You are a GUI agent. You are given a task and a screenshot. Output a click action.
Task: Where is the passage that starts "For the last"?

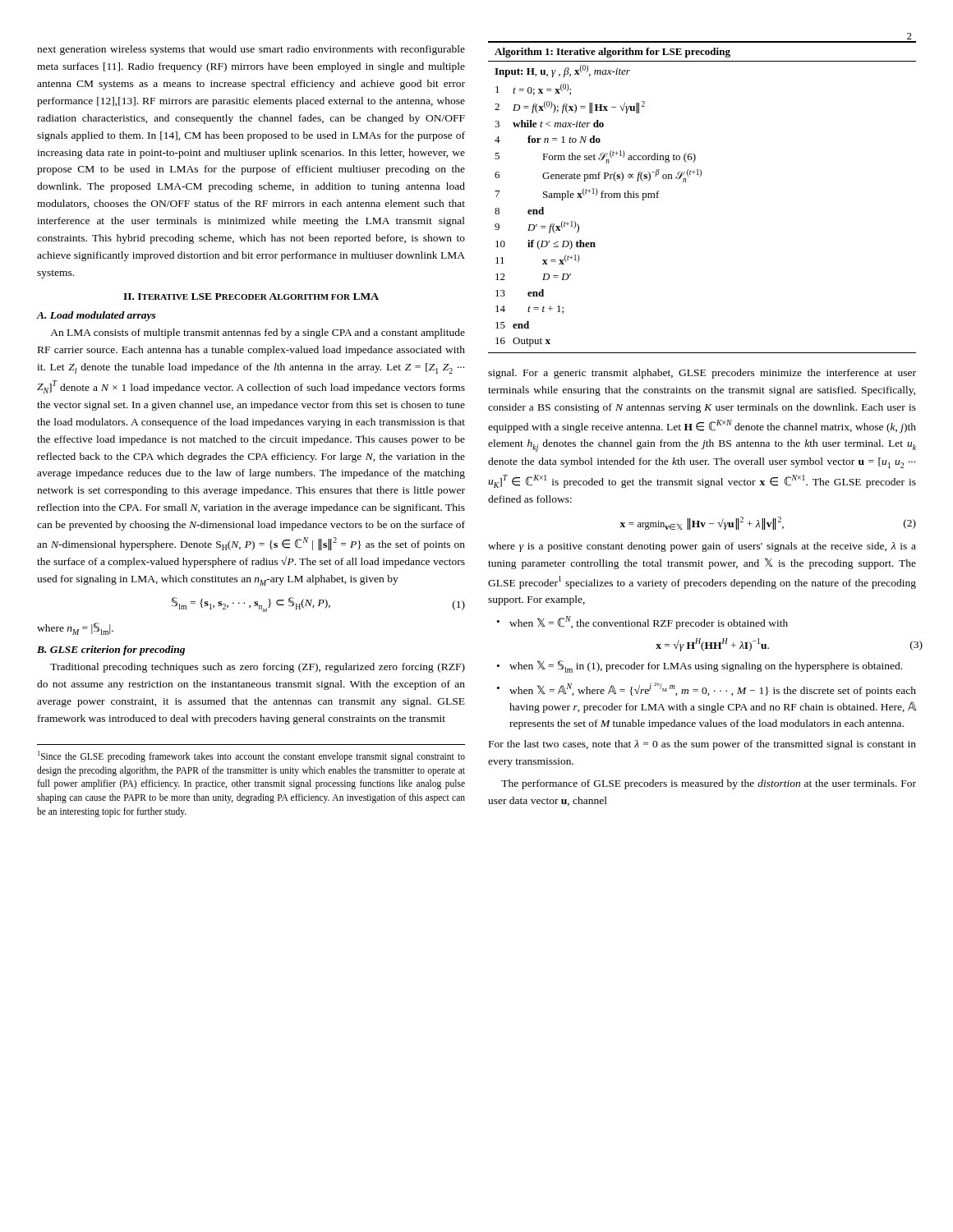702,773
